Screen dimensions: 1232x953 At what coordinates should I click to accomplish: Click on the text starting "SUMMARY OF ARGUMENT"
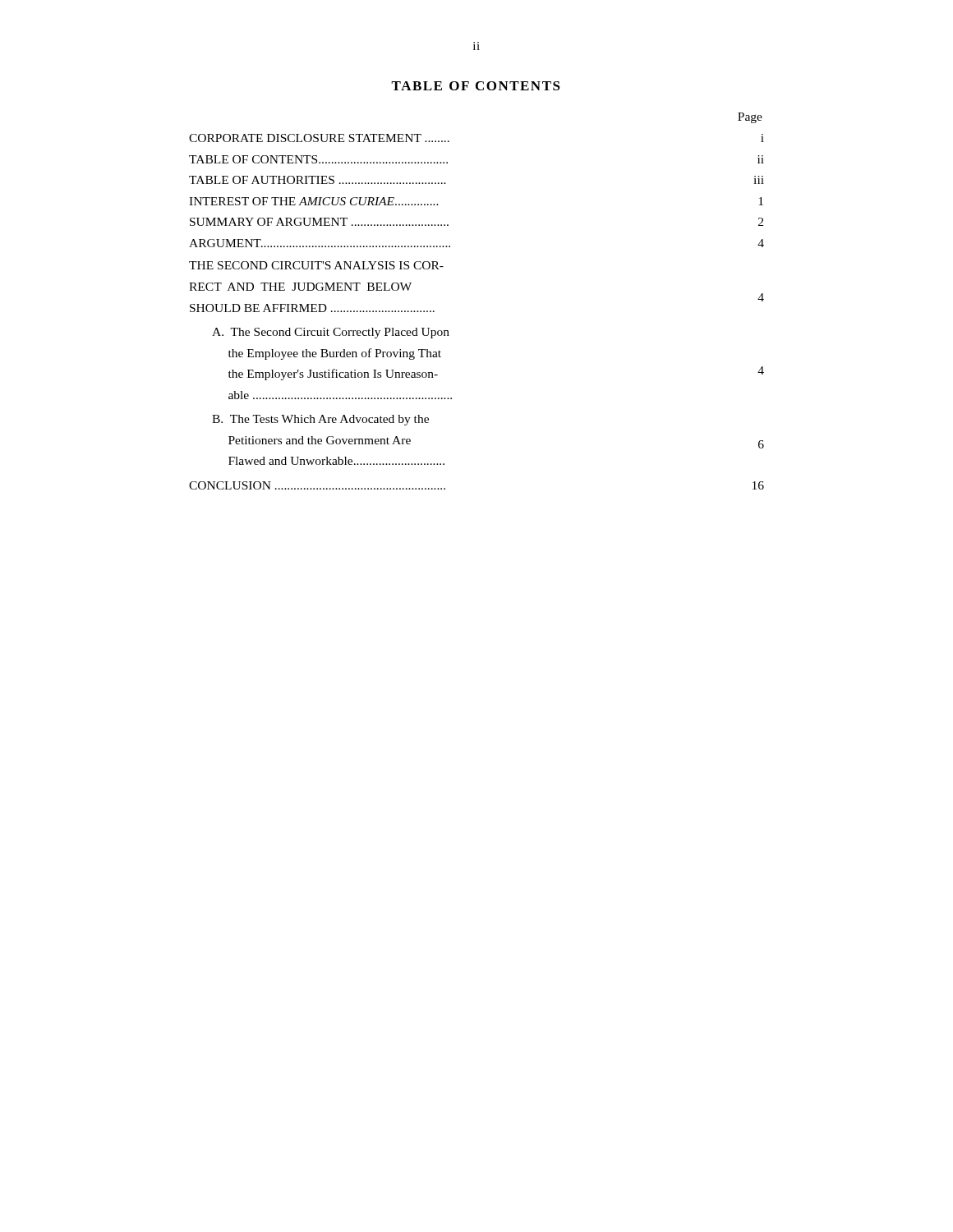[281, 221]
